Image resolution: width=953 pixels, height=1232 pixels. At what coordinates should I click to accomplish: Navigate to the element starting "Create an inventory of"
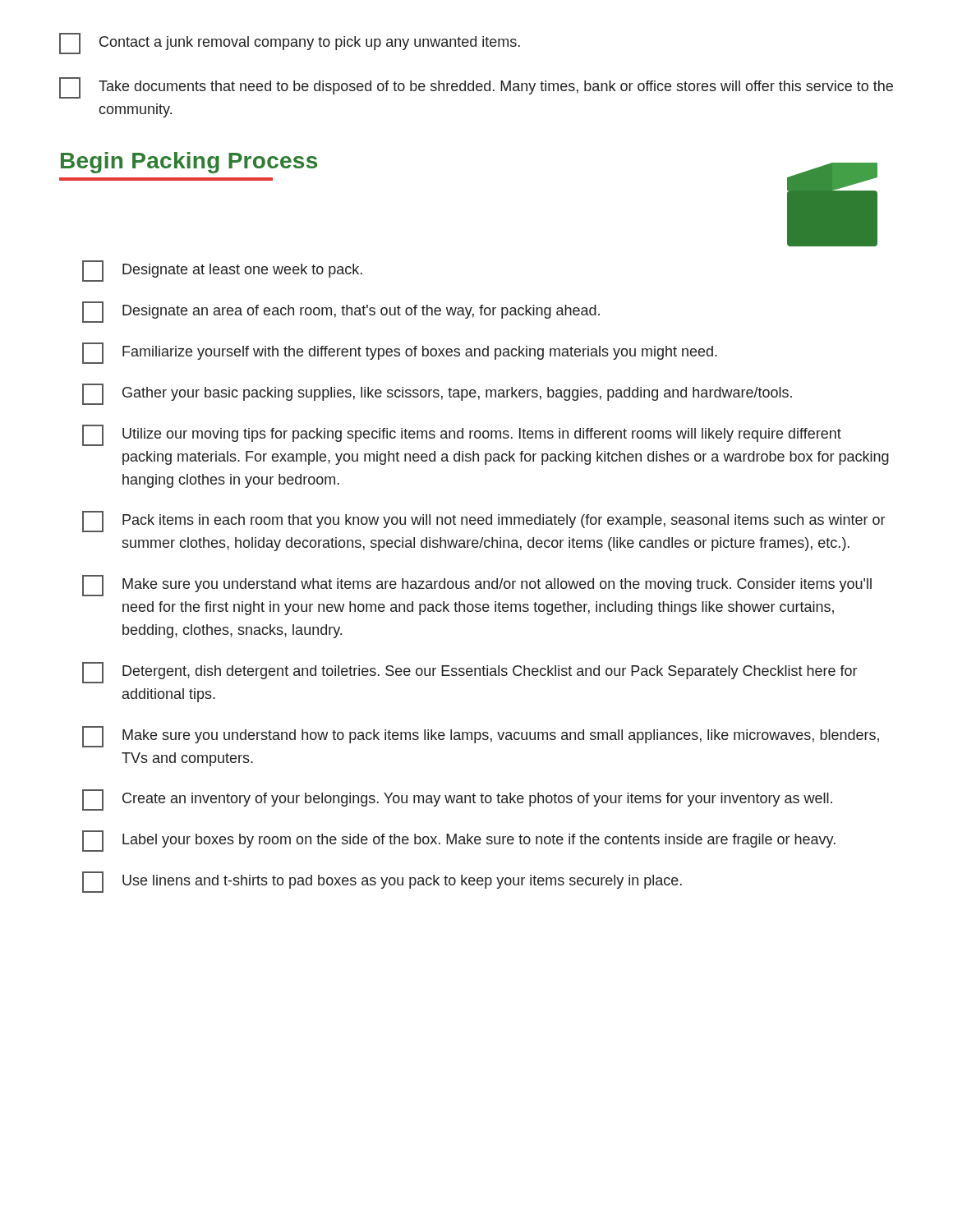coord(458,800)
